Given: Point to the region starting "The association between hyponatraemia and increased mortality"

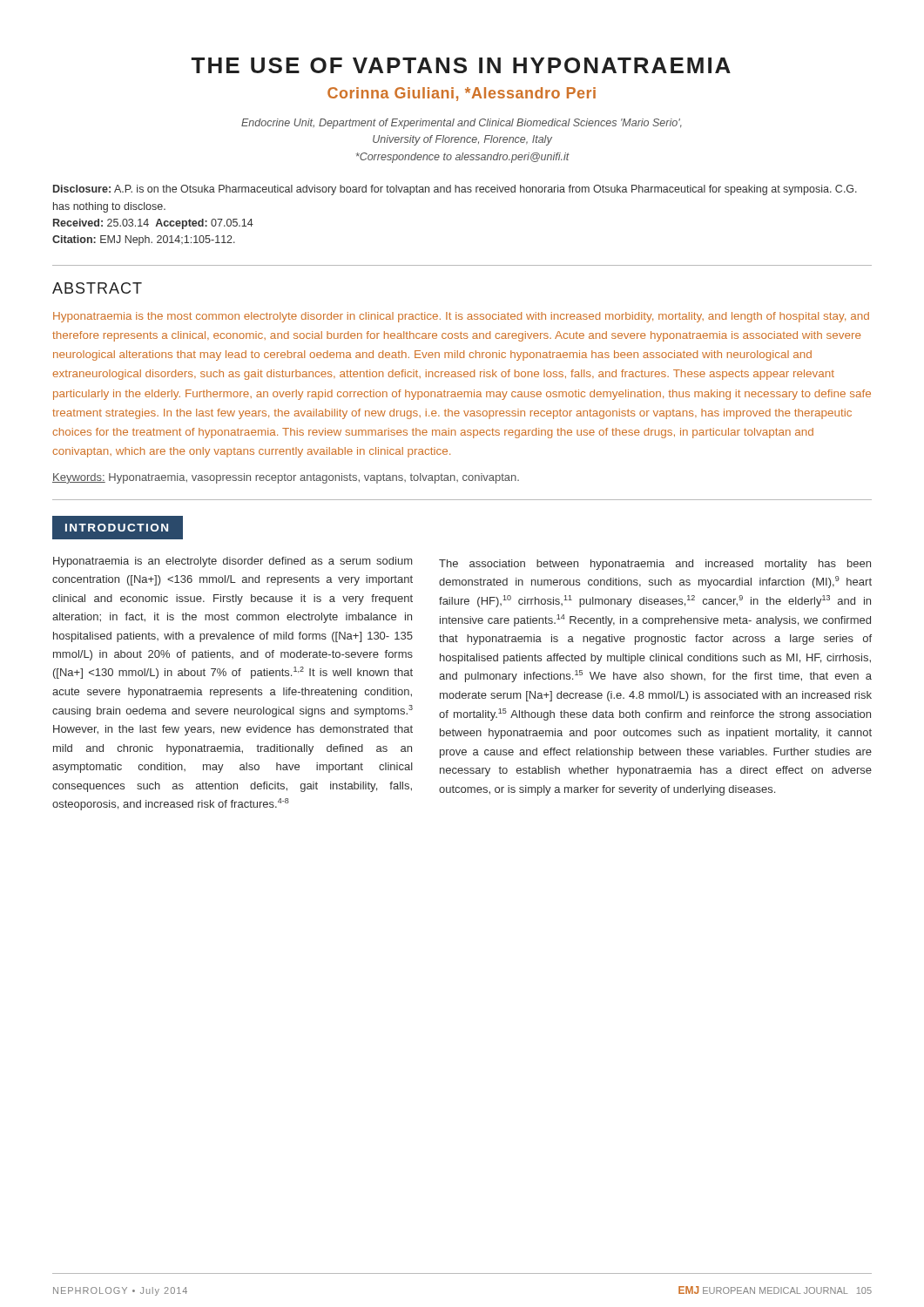Looking at the screenshot, I should coord(655,676).
